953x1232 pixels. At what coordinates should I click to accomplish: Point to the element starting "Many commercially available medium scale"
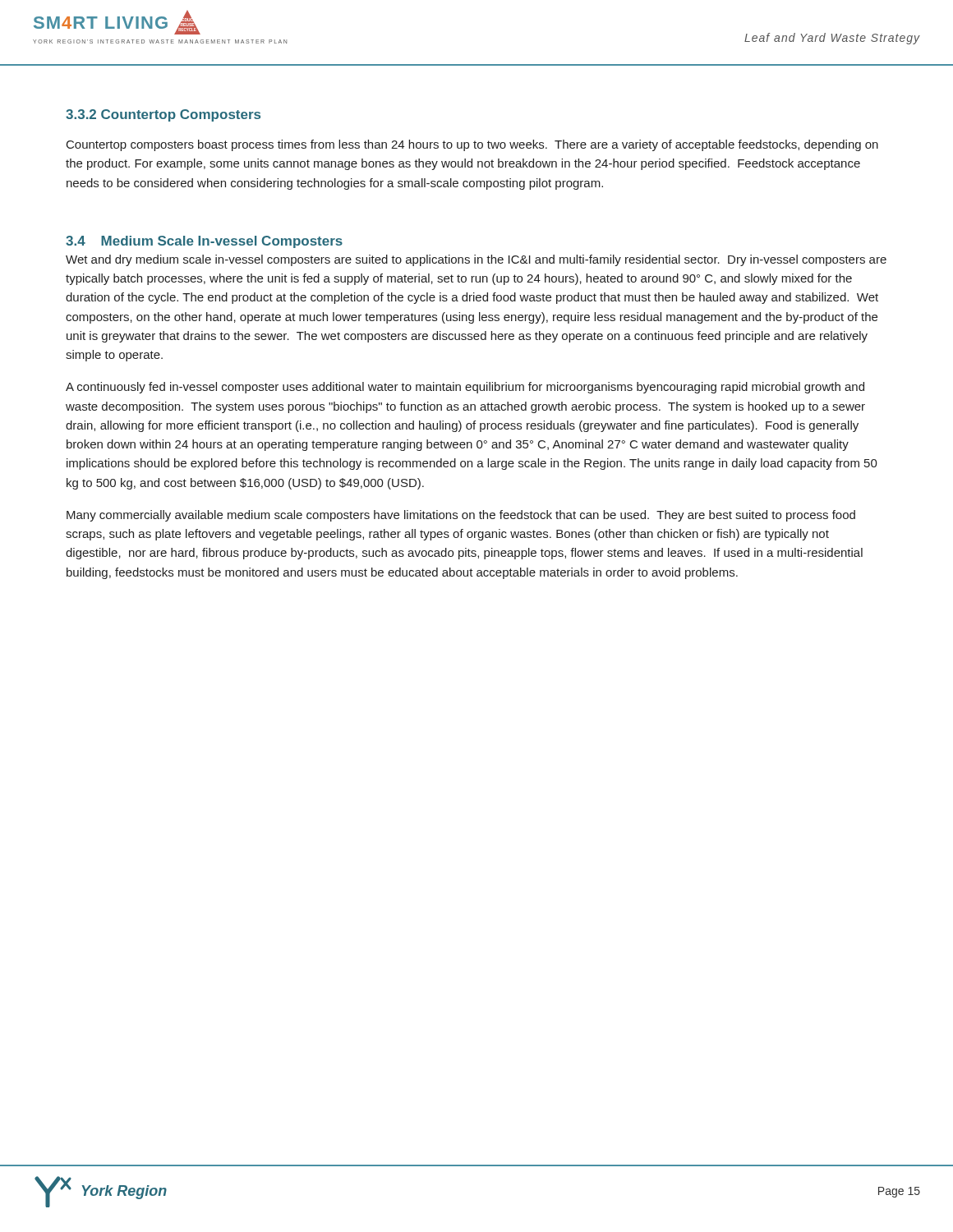pyautogui.click(x=464, y=543)
